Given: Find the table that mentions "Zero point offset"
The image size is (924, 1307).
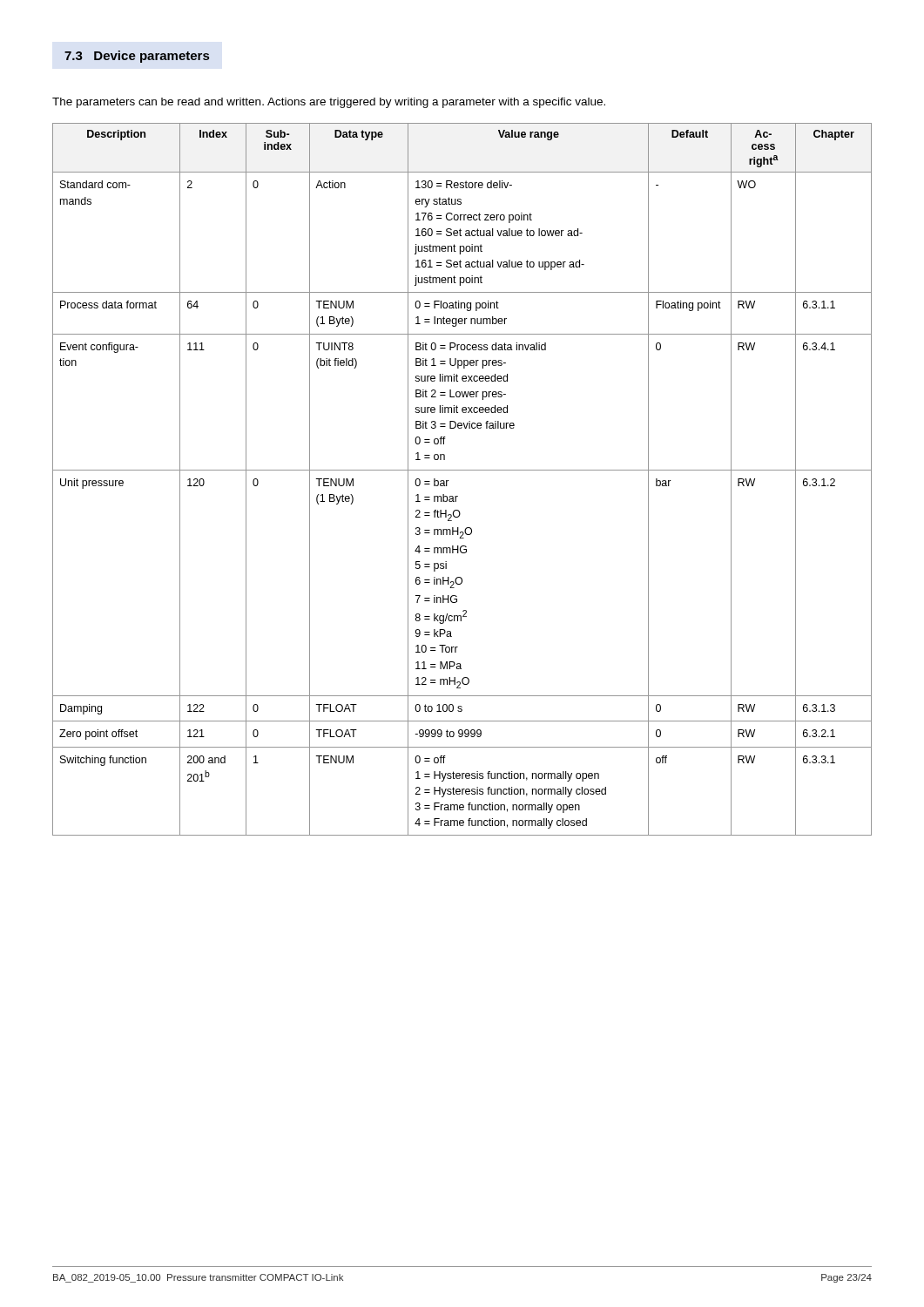Looking at the screenshot, I should tap(462, 479).
